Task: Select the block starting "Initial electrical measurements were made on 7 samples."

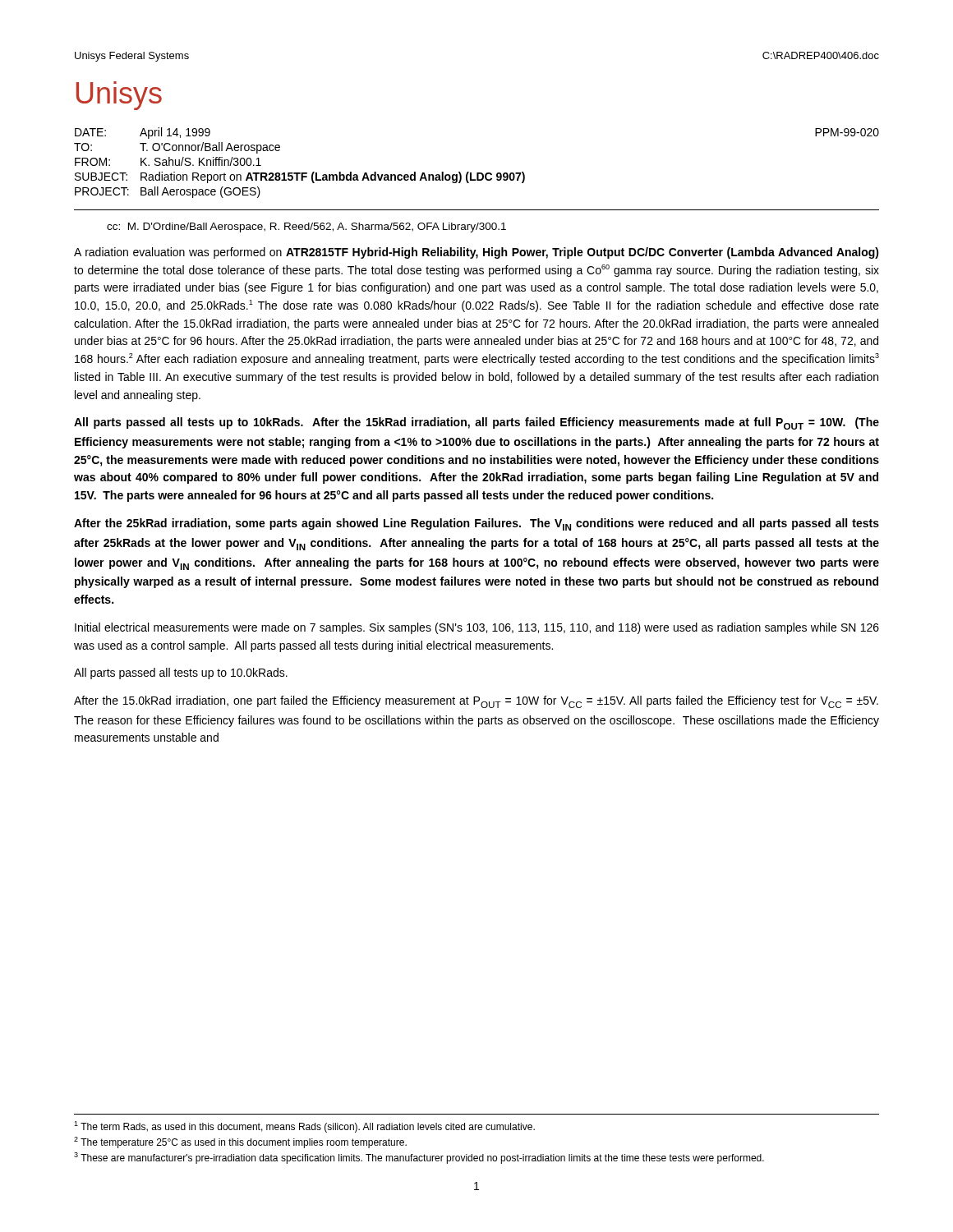Action: pyautogui.click(x=476, y=636)
